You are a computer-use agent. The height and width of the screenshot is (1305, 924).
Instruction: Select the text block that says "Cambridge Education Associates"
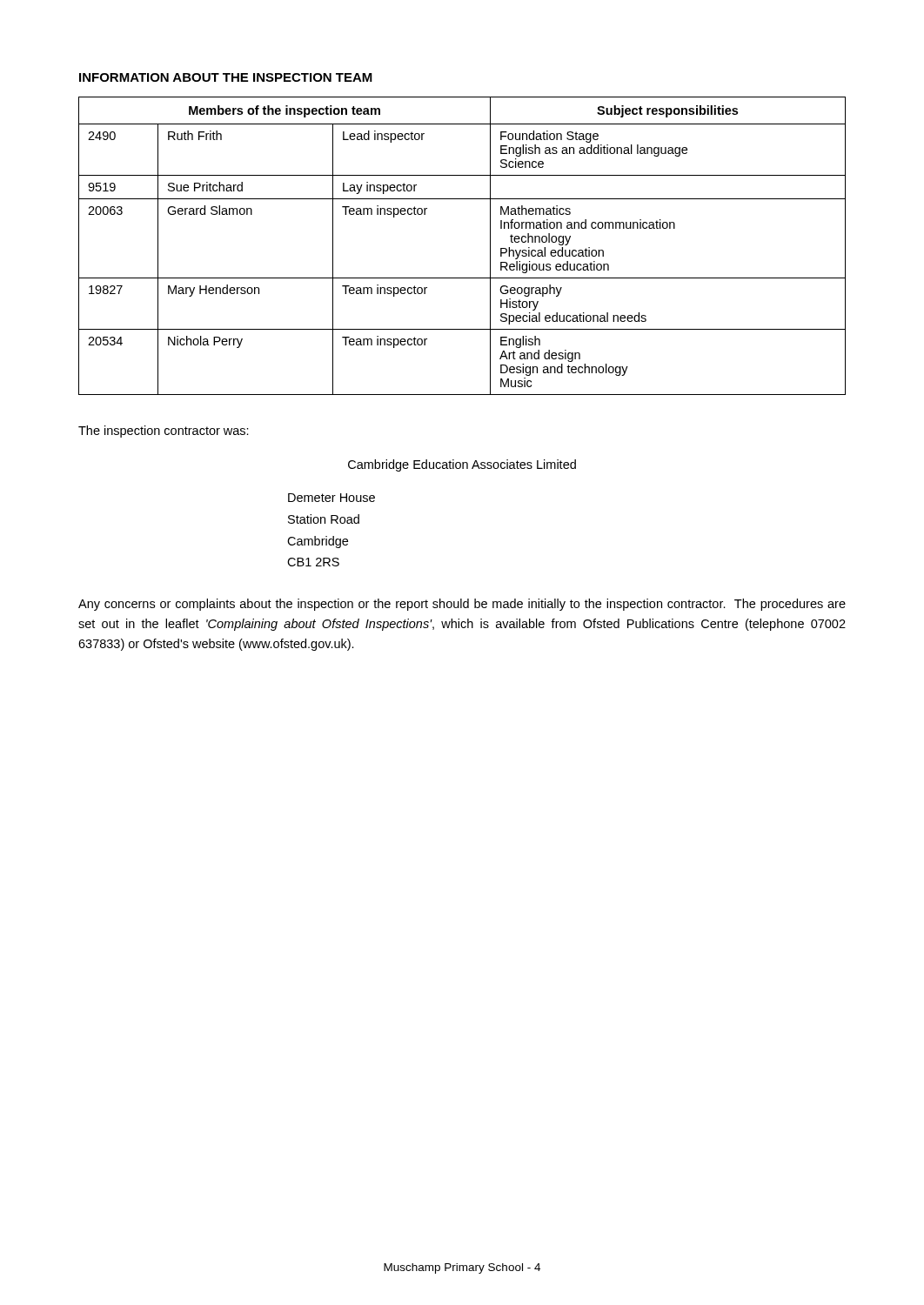pyautogui.click(x=462, y=465)
